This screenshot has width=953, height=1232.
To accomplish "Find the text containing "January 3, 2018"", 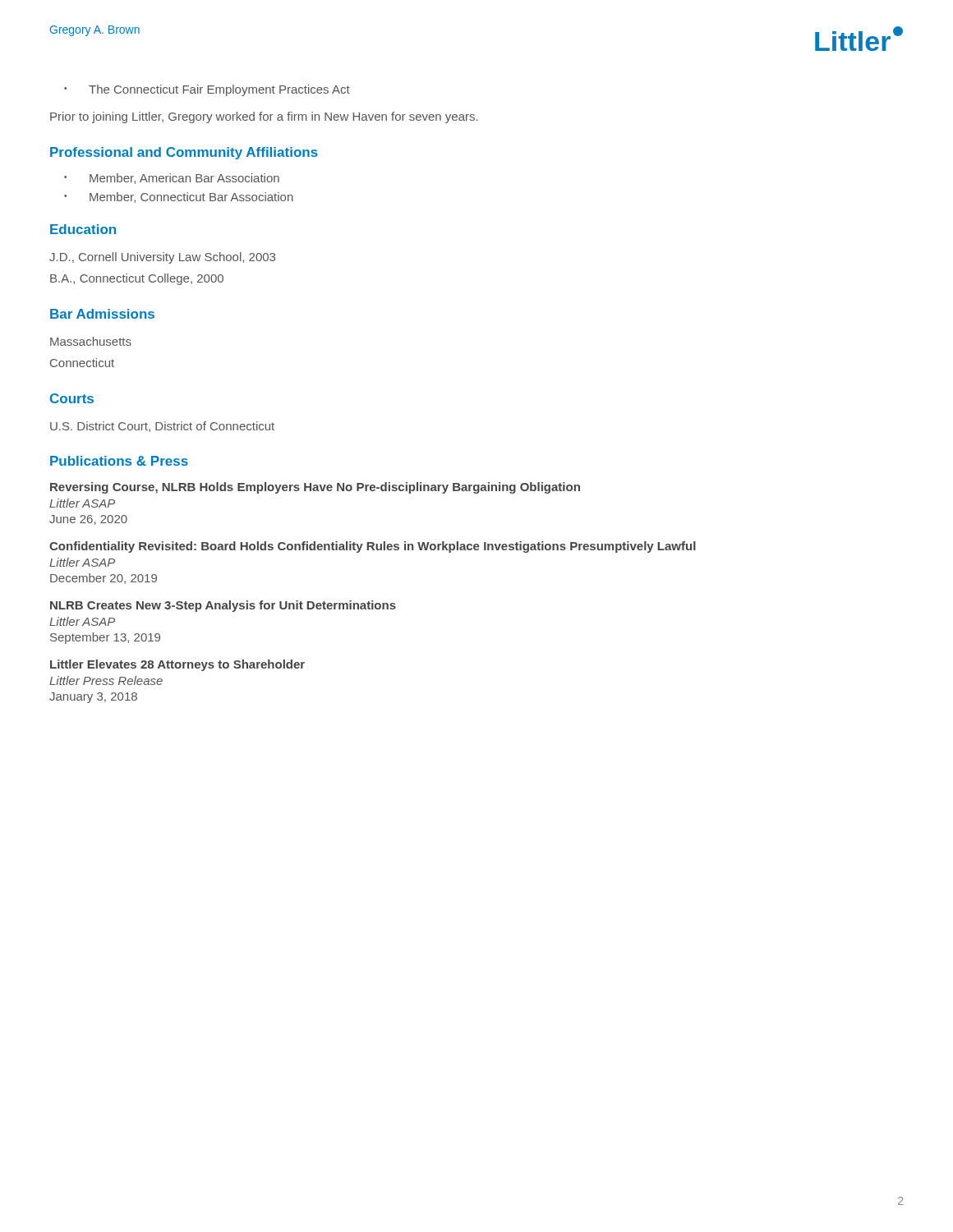I will tap(93, 696).
